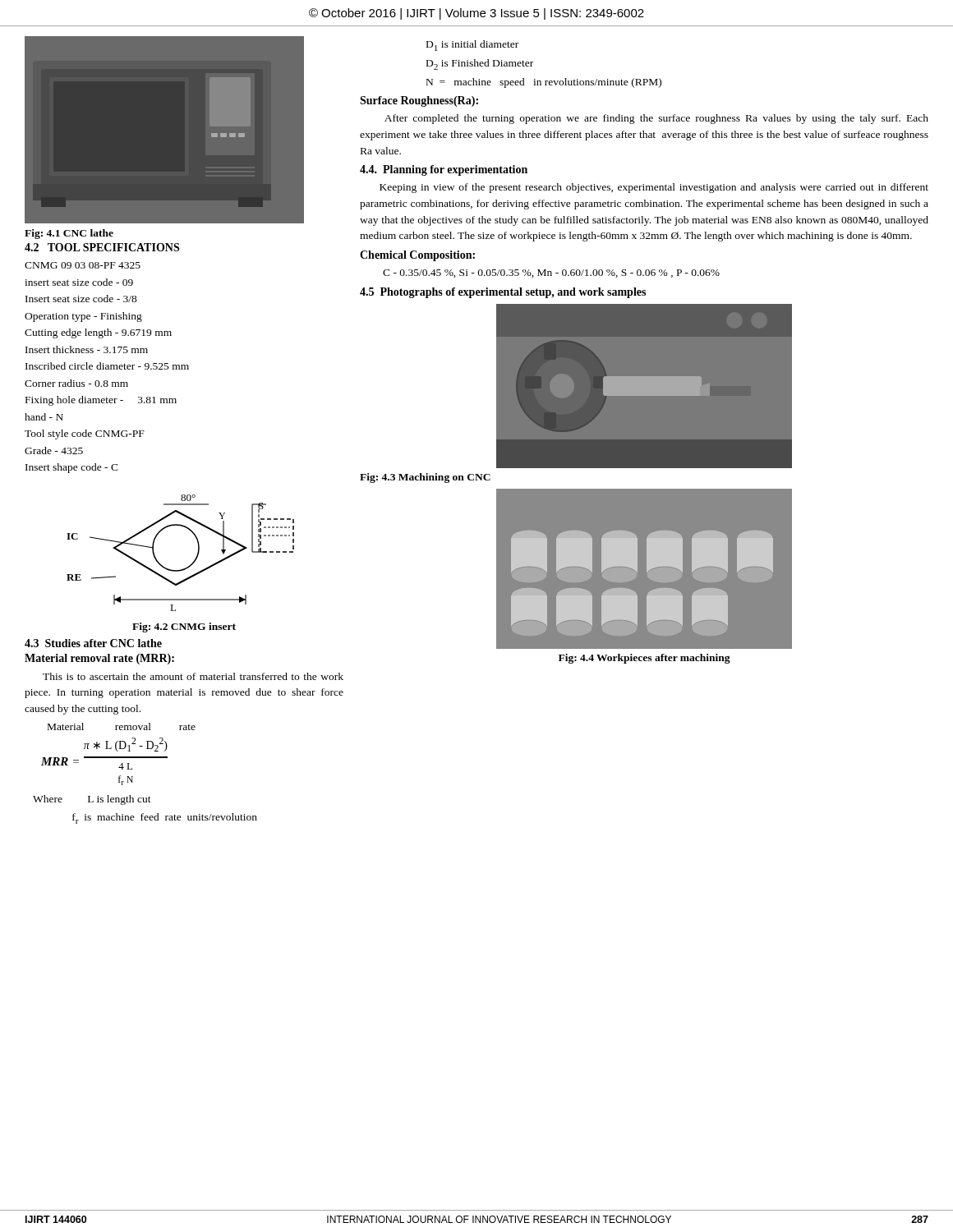The width and height of the screenshot is (953, 1232).
Task: Find the text block with the text "CNMG 09 03"
Action: 107,366
